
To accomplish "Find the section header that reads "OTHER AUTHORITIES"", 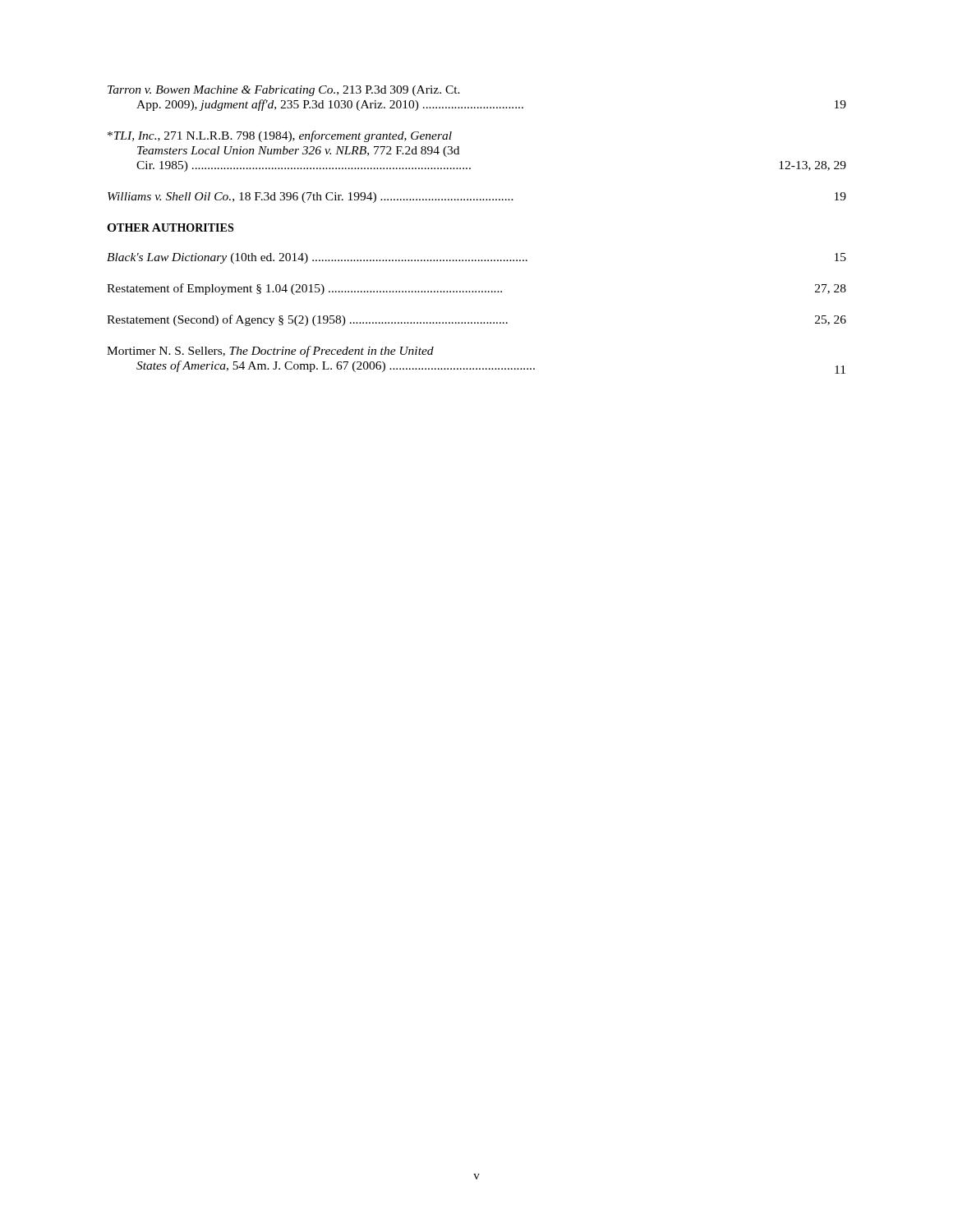I will (170, 227).
